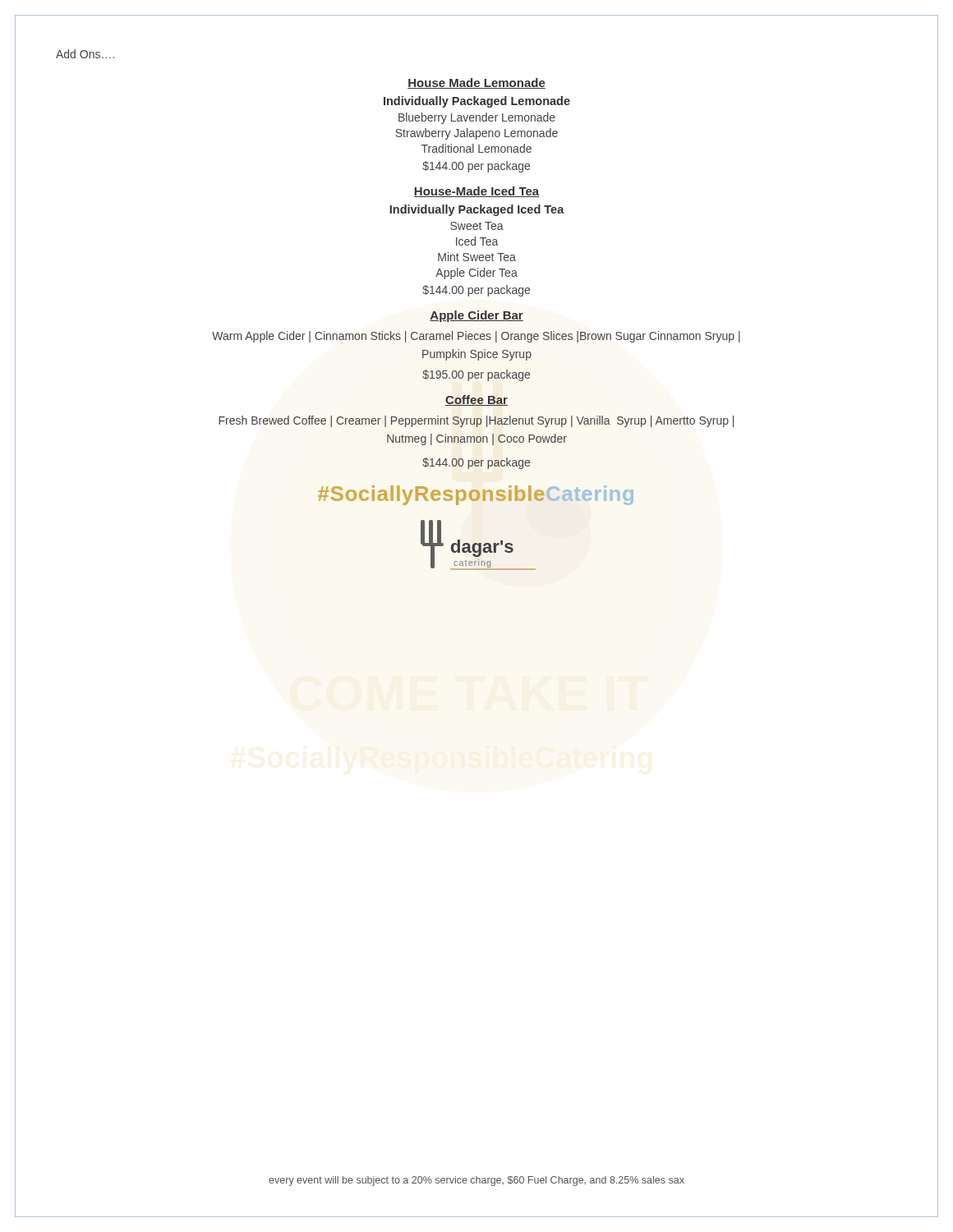953x1232 pixels.
Task: Where does it say "Sweet Tea"?
Action: [476, 226]
